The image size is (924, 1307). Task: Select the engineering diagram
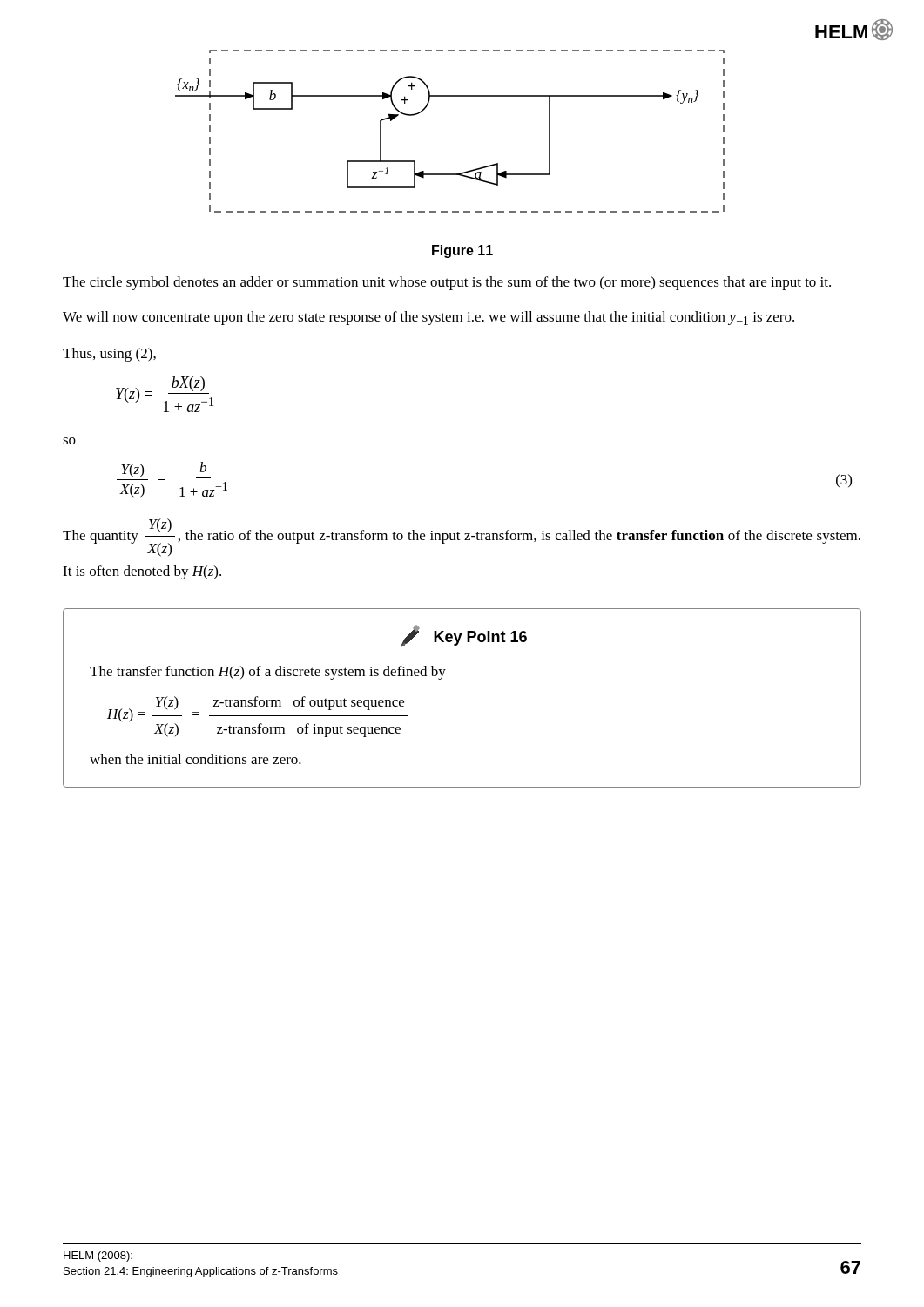tap(462, 140)
